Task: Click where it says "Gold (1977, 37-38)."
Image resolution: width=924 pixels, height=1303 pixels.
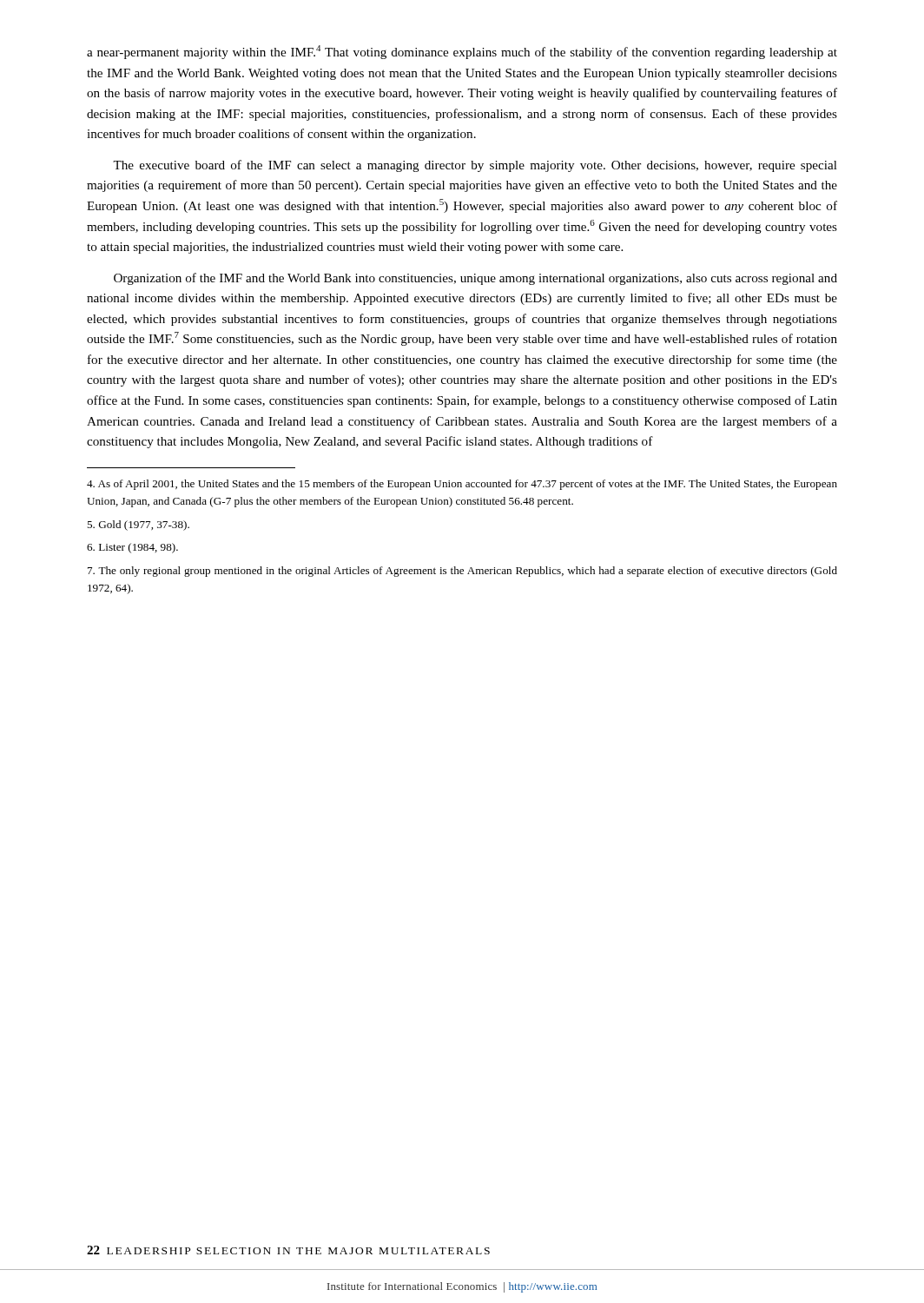Action: (x=138, y=526)
